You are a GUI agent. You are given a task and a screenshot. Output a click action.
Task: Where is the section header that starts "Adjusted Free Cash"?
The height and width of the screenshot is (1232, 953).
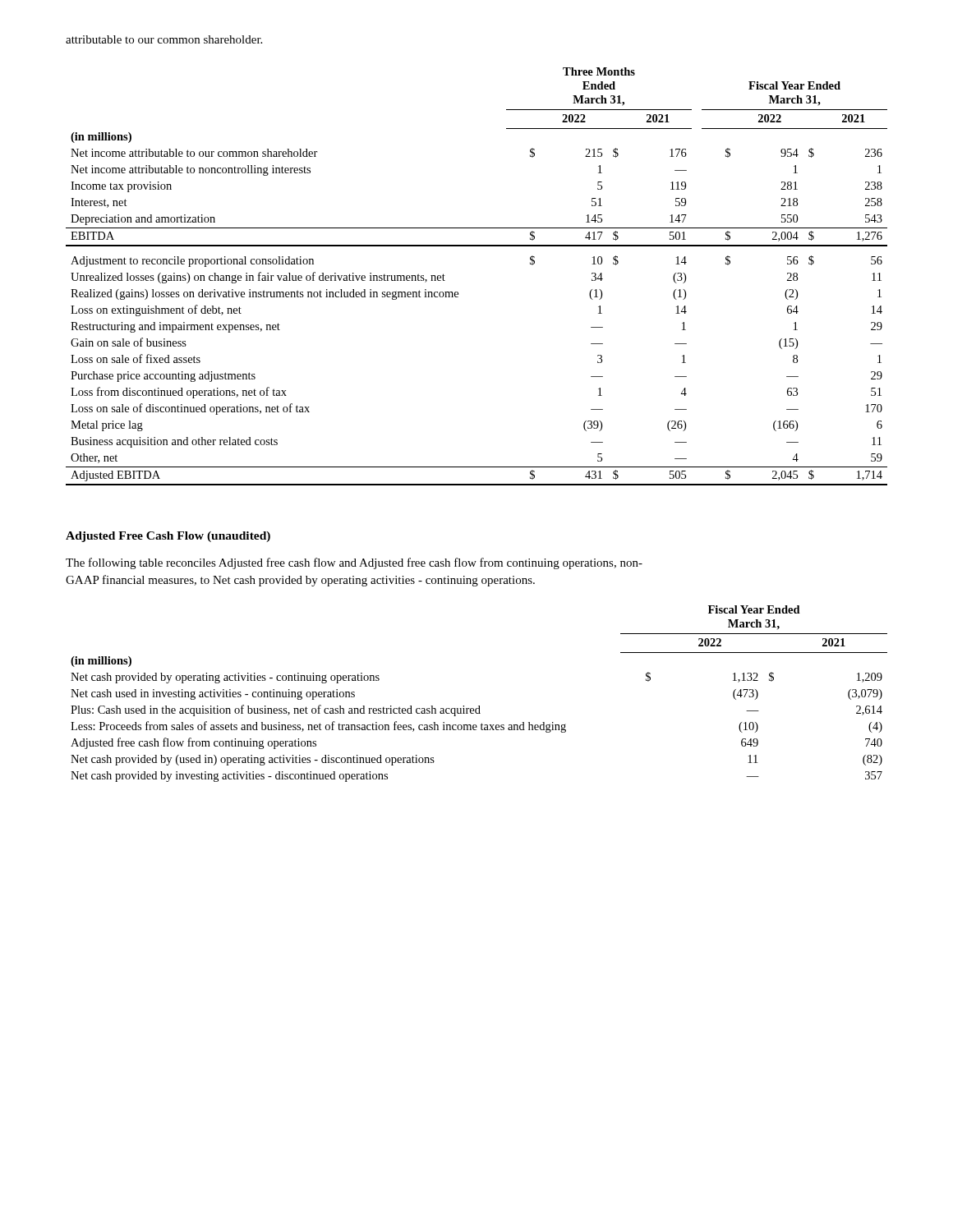point(168,535)
